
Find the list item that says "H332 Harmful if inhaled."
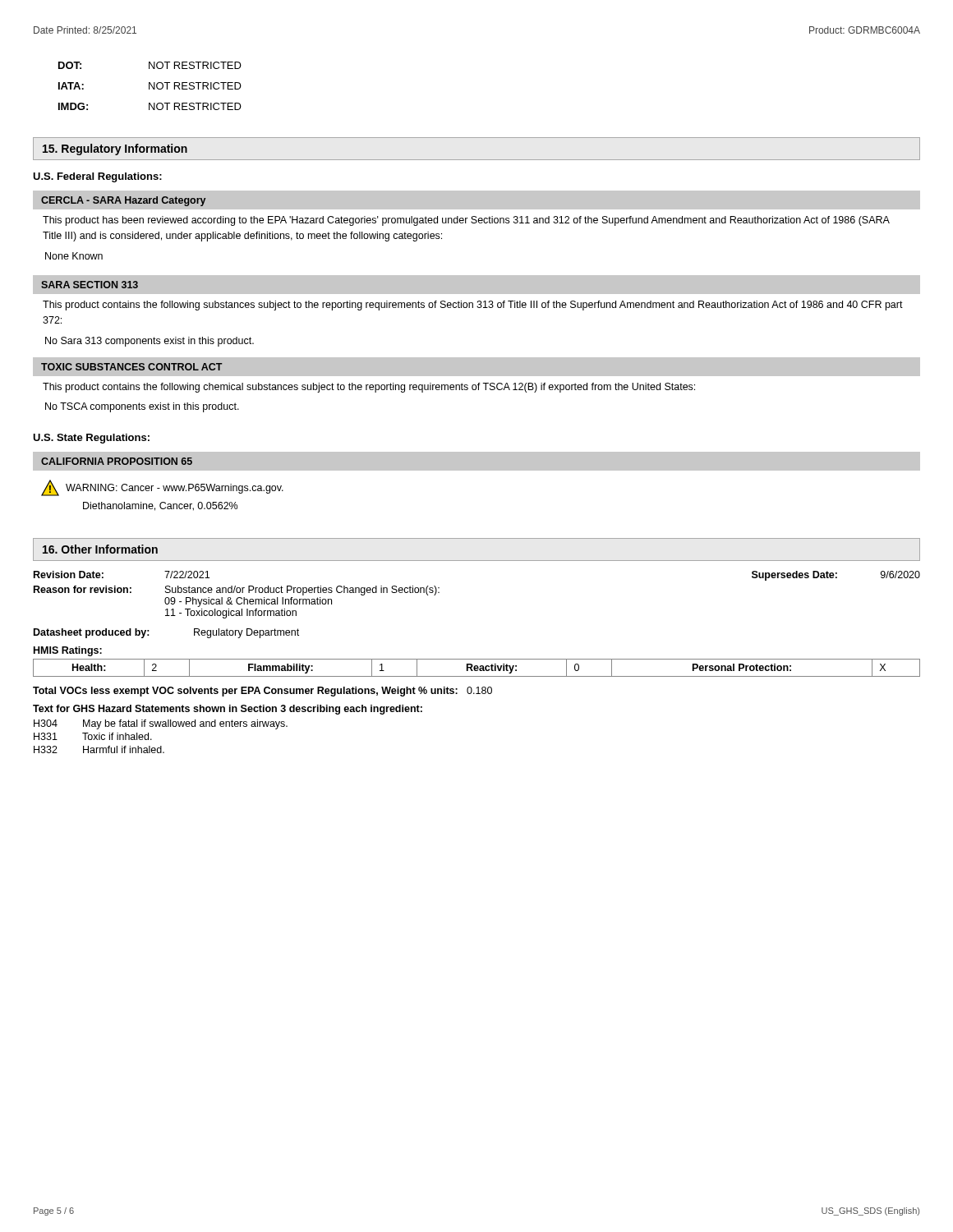[x=99, y=749]
